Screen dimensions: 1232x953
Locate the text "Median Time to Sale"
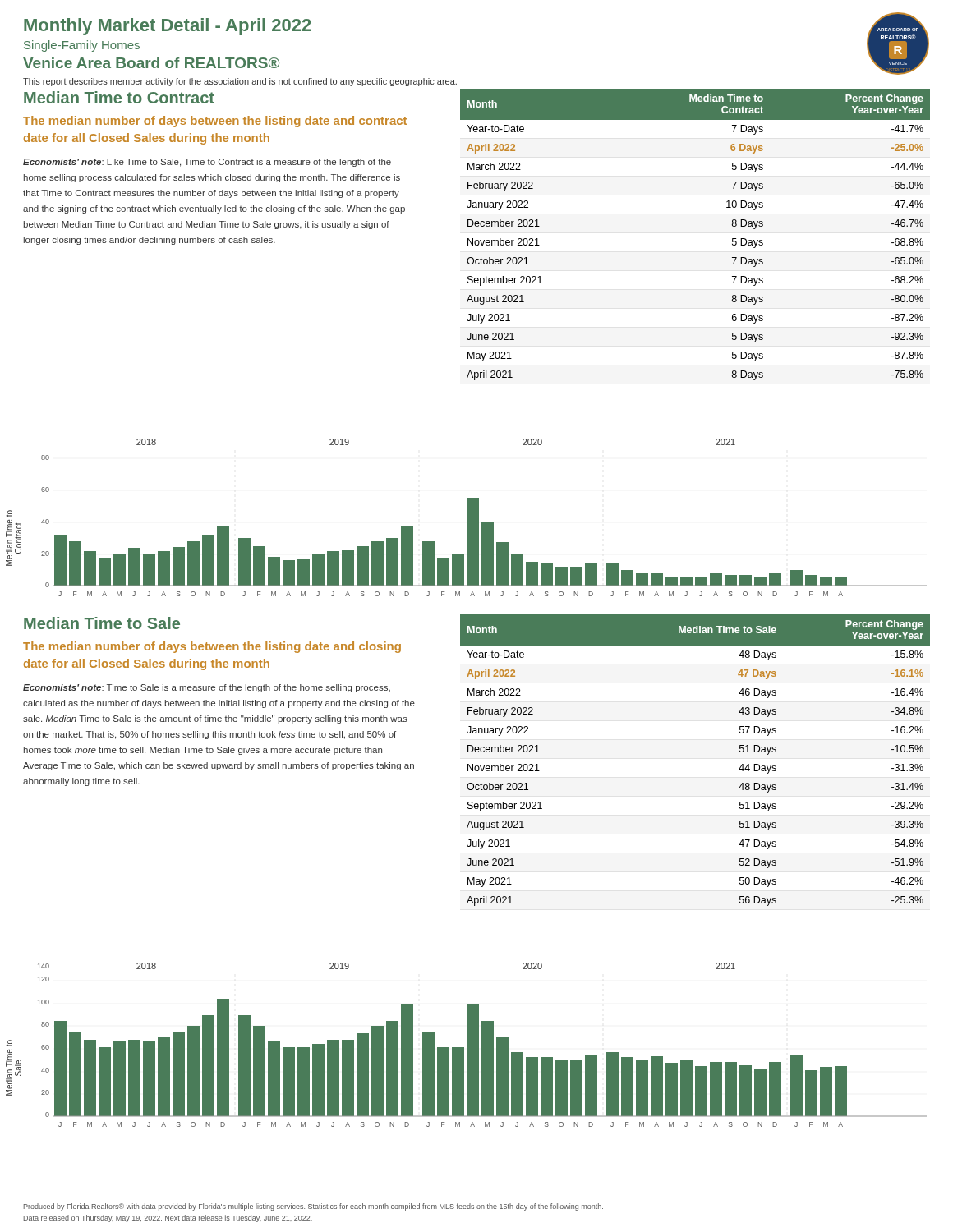click(x=102, y=623)
